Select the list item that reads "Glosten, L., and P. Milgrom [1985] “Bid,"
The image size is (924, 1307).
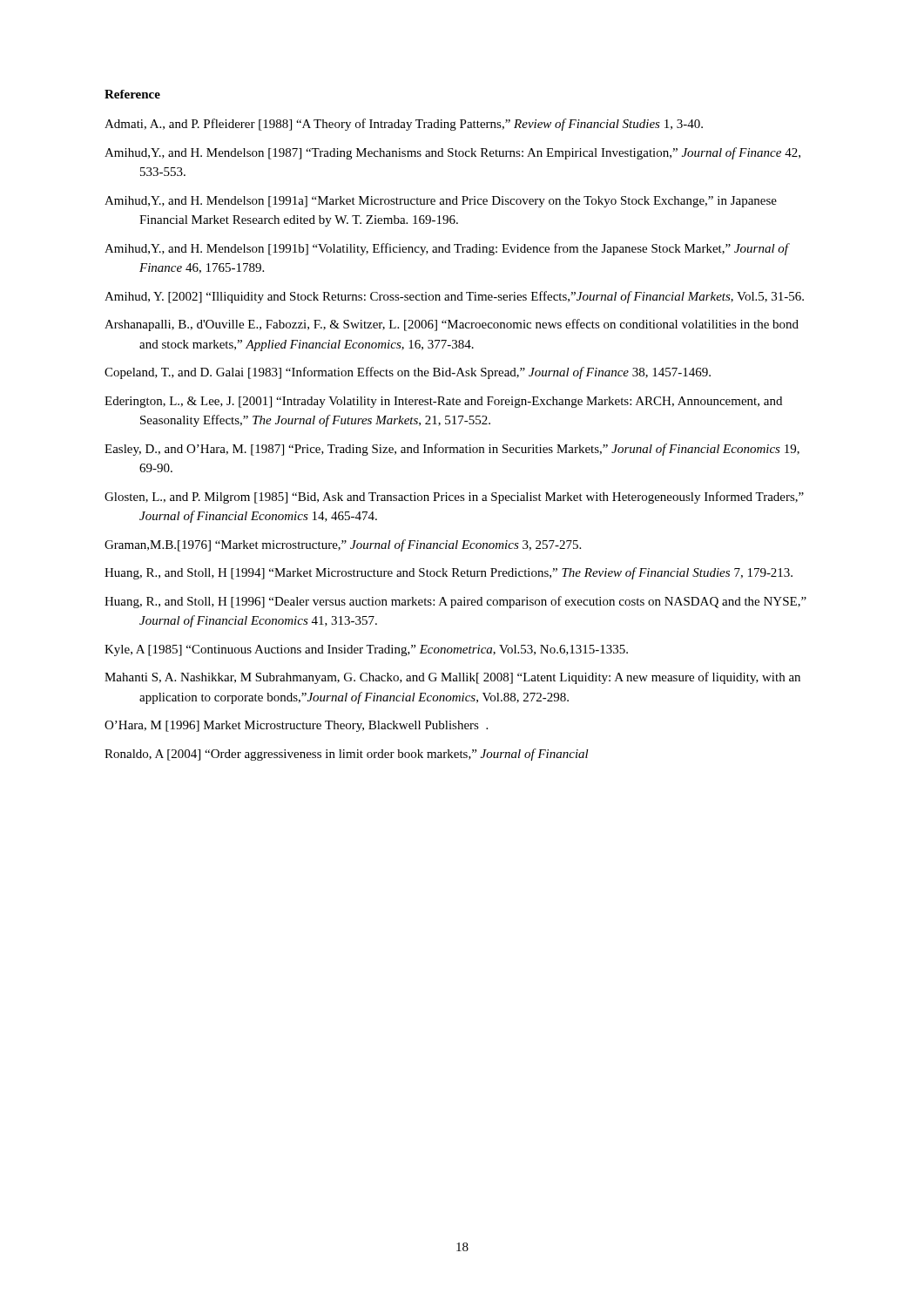click(454, 506)
